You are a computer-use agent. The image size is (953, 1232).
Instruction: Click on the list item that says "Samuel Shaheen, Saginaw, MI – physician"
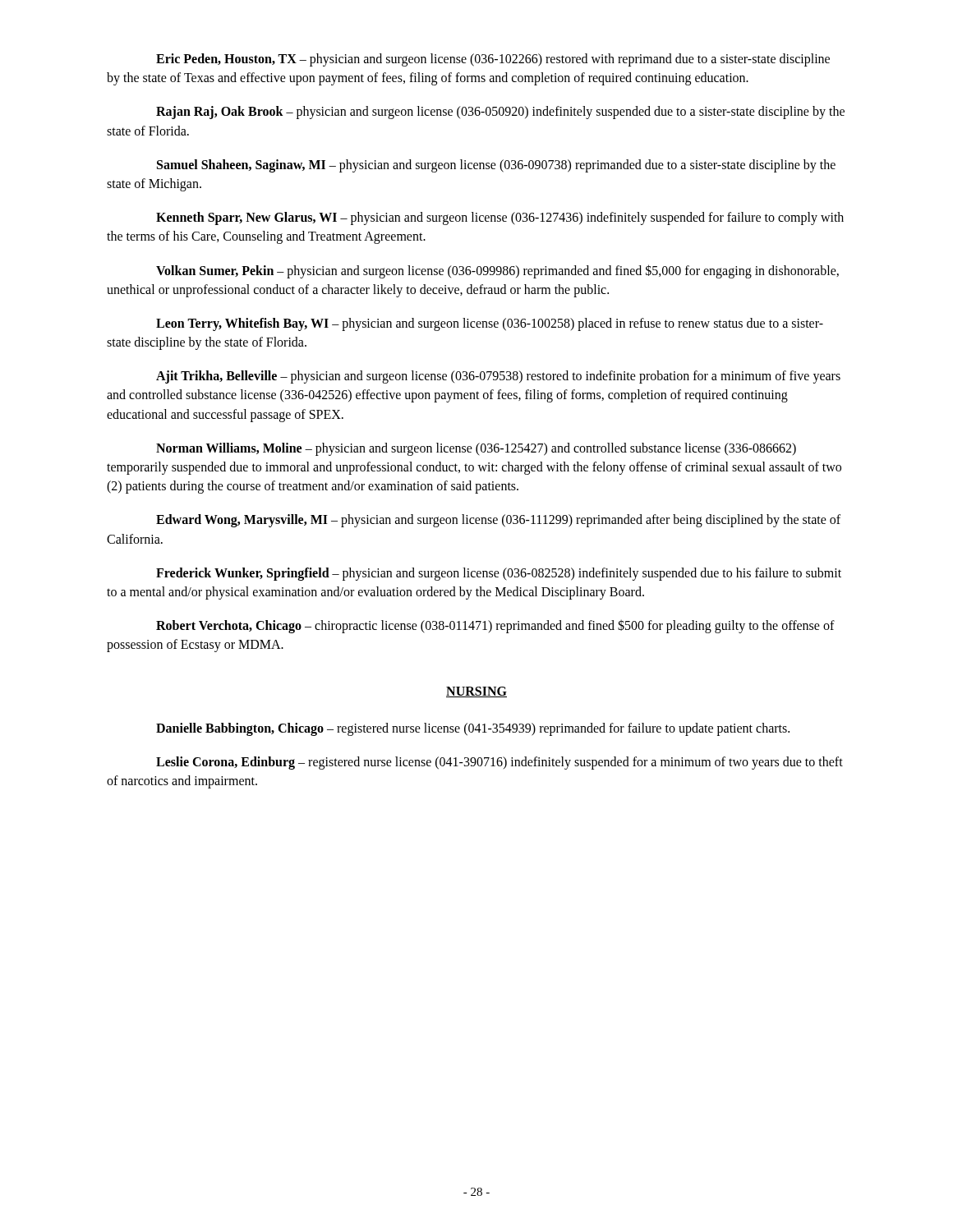(476, 174)
